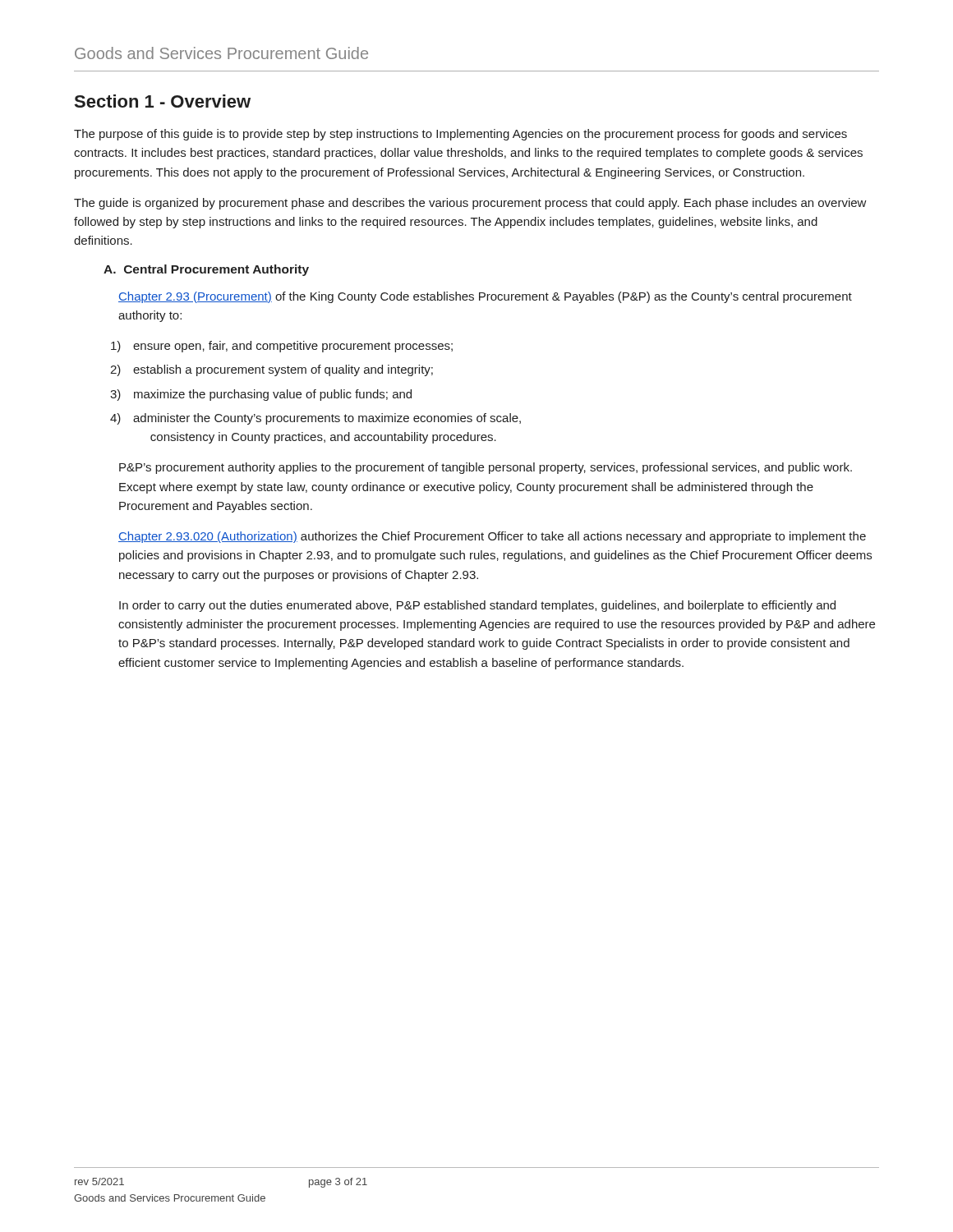This screenshot has height=1232, width=953.
Task: Locate the list item with the text "1)ensure open, fair, and"
Action: click(282, 347)
